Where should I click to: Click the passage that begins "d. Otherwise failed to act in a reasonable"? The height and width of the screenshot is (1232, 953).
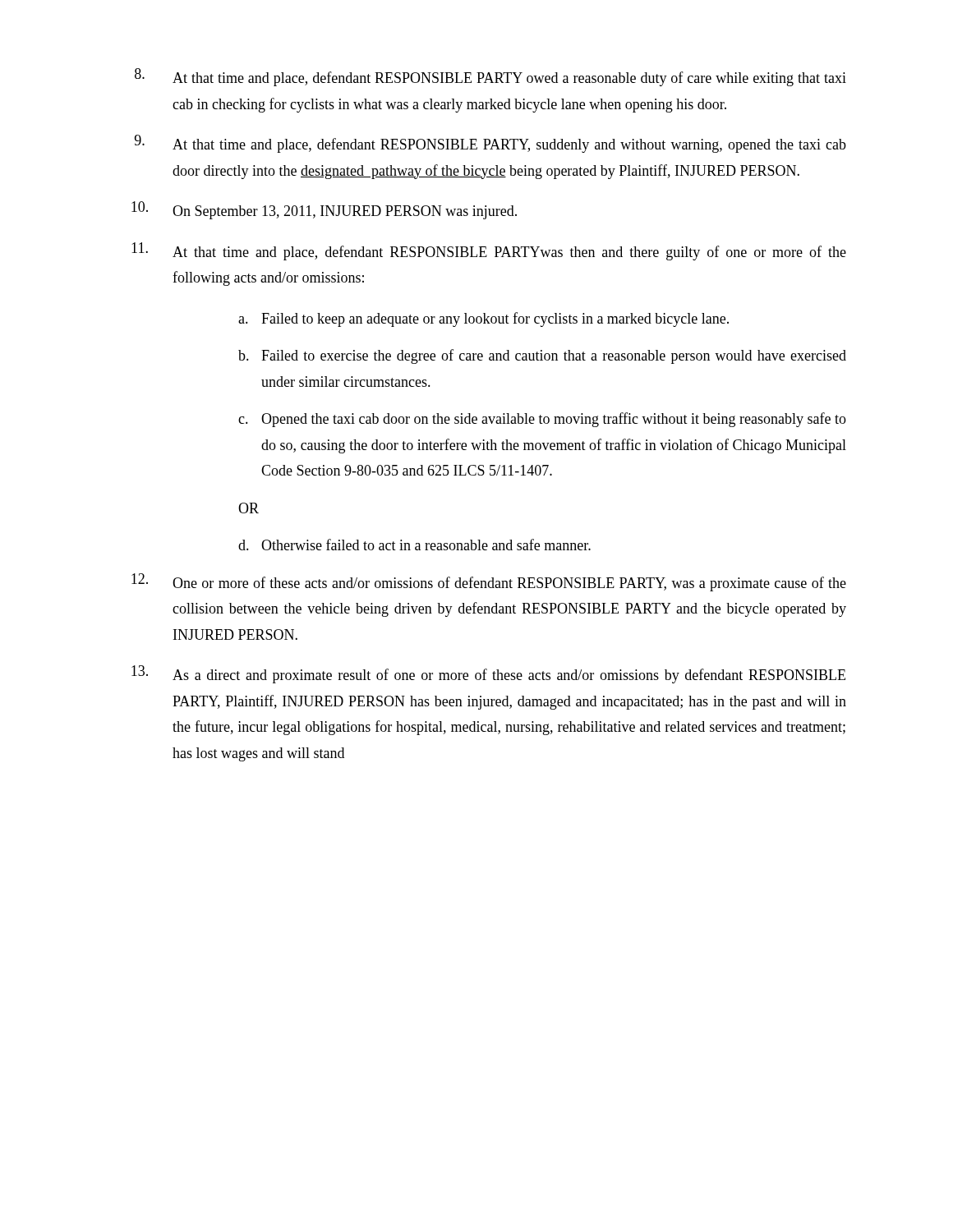coord(542,546)
